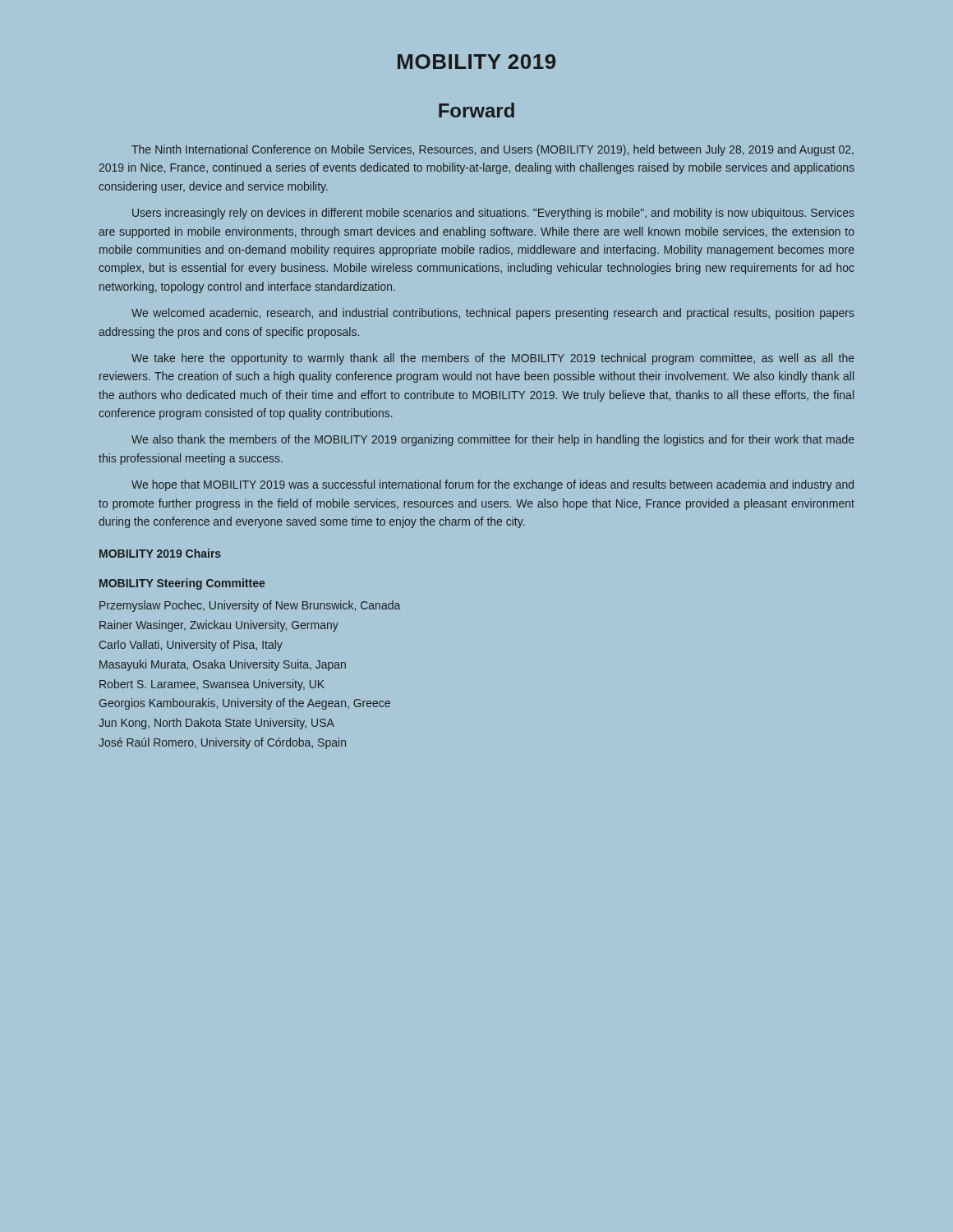Image resolution: width=953 pixels, height=1232 pixels.
Task: Click on the section header with the text "MOBILITY 2019 Chairs"
Action: click(x=160, y=554)
